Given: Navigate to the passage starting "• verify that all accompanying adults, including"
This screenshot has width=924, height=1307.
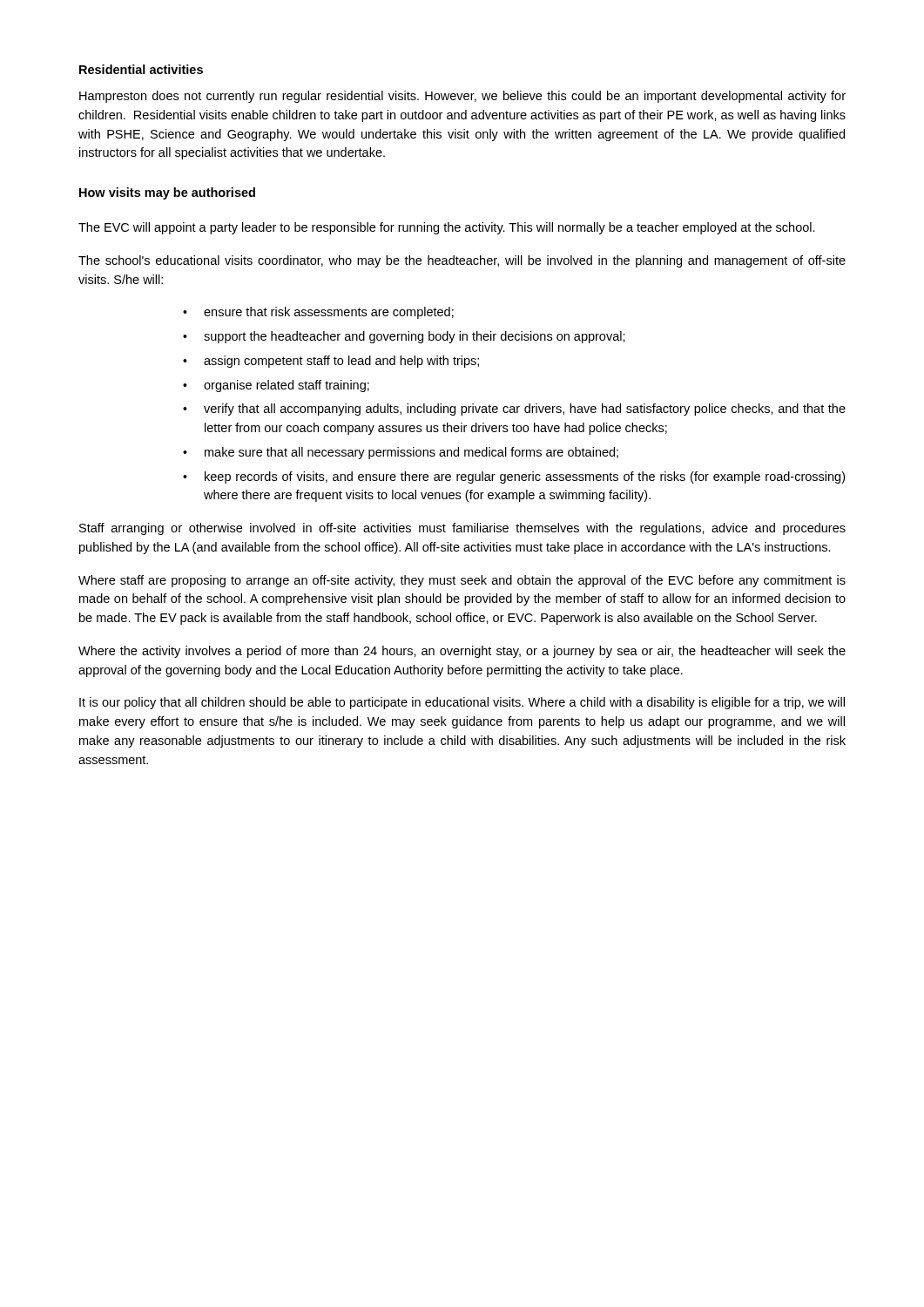Looking at the screenshot, I should [514, 419].
